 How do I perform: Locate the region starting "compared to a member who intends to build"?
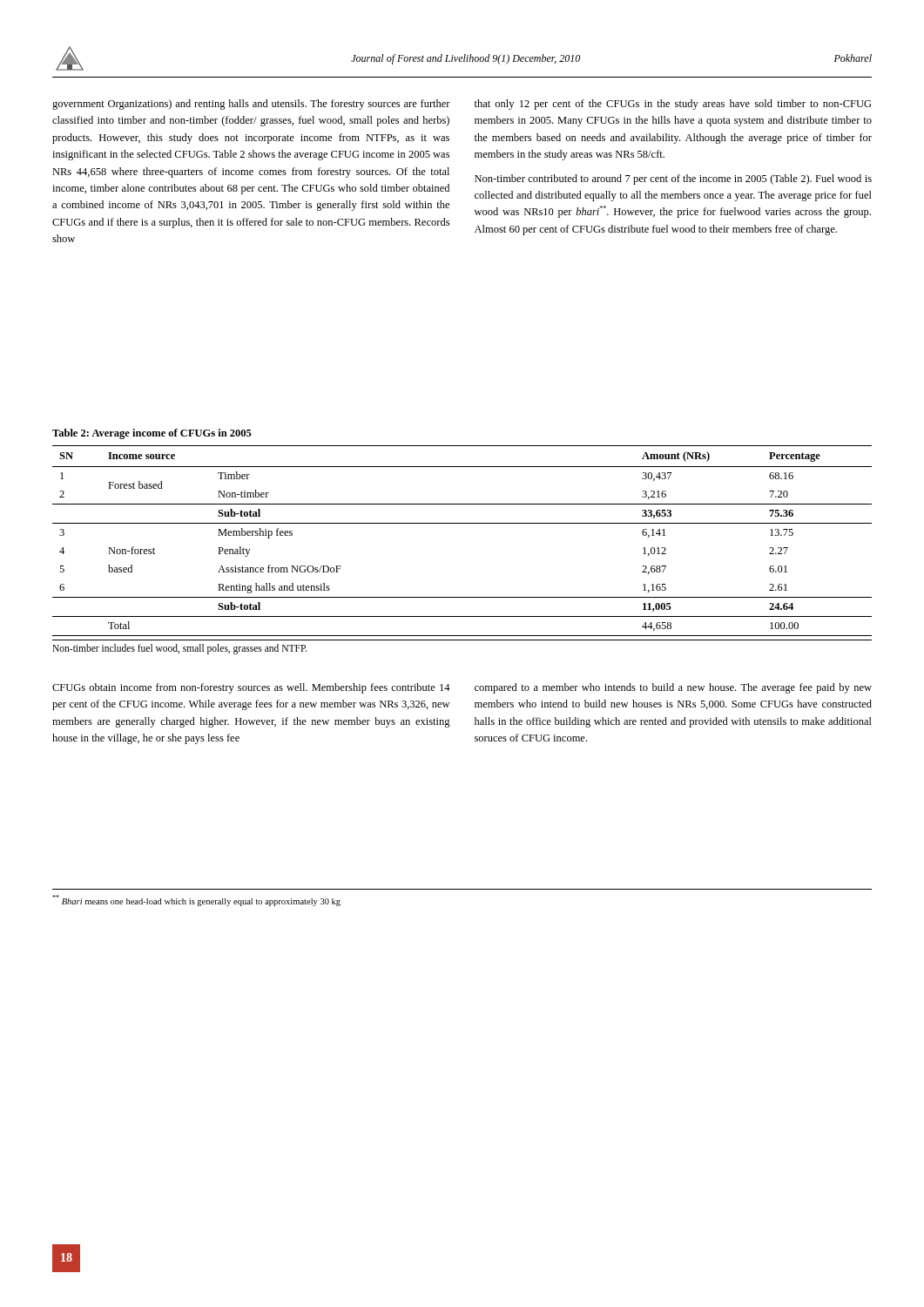coord(673,713)
